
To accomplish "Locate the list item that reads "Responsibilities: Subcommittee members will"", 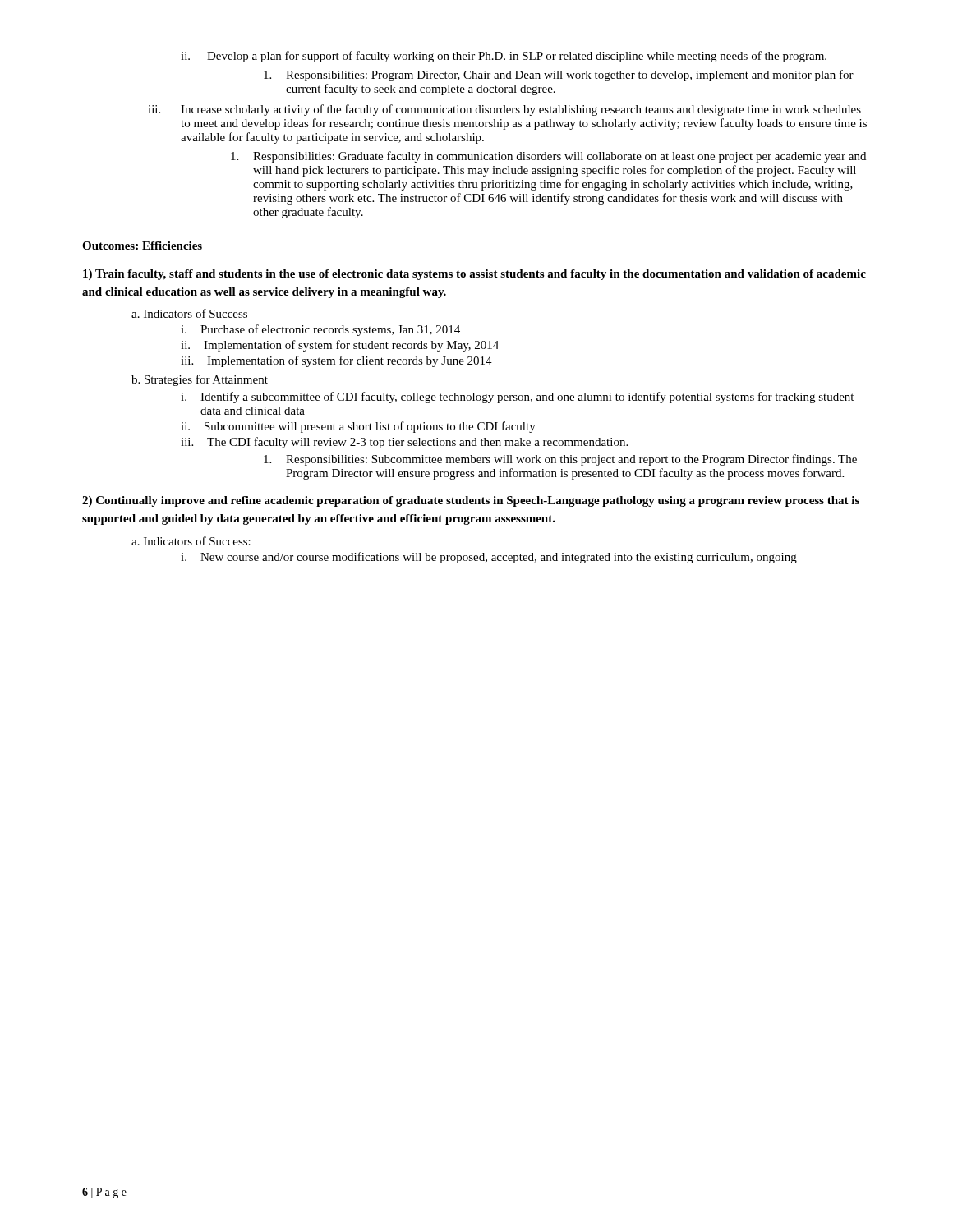I will pos(567,467).
